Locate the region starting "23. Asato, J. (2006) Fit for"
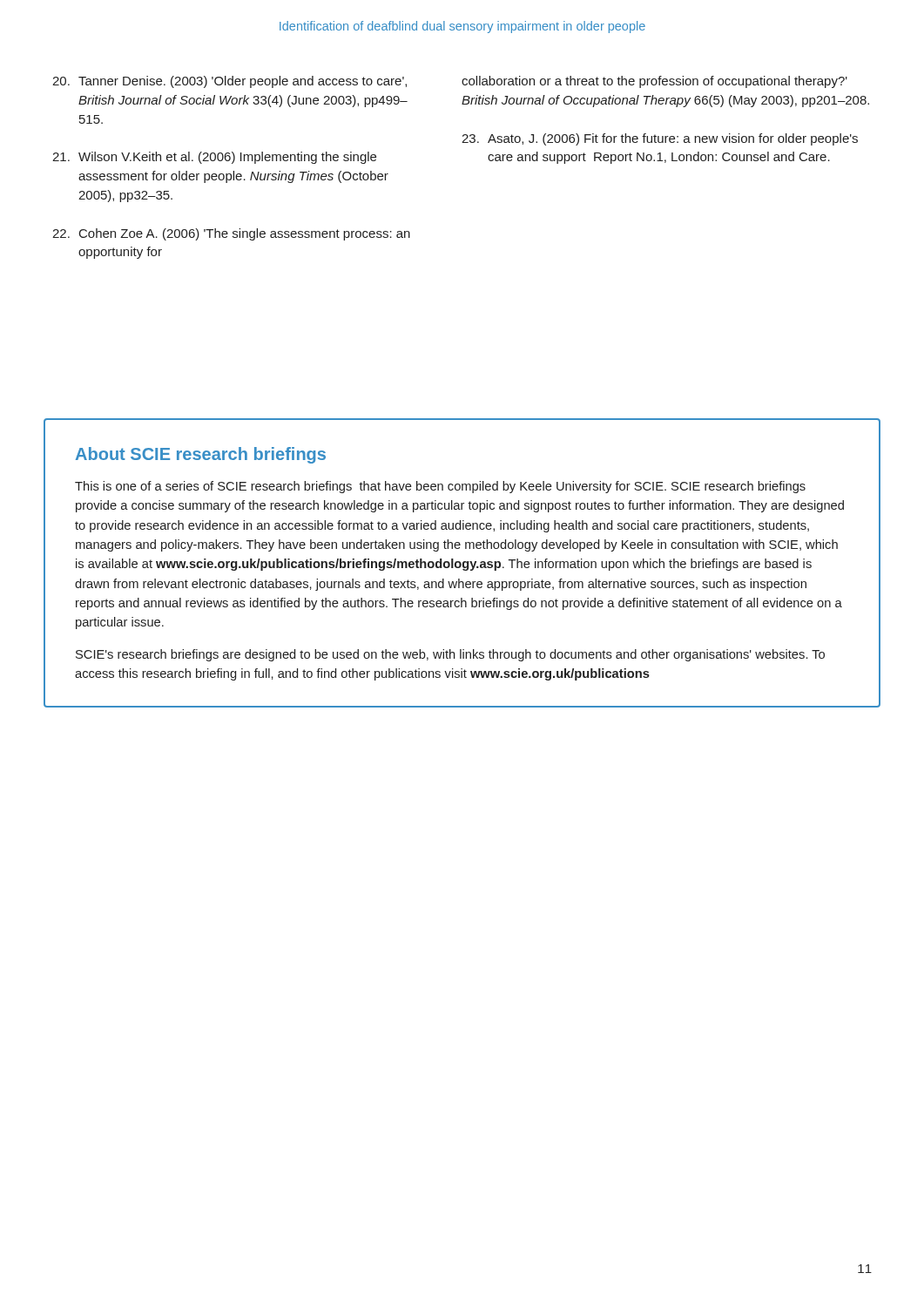 667,147
